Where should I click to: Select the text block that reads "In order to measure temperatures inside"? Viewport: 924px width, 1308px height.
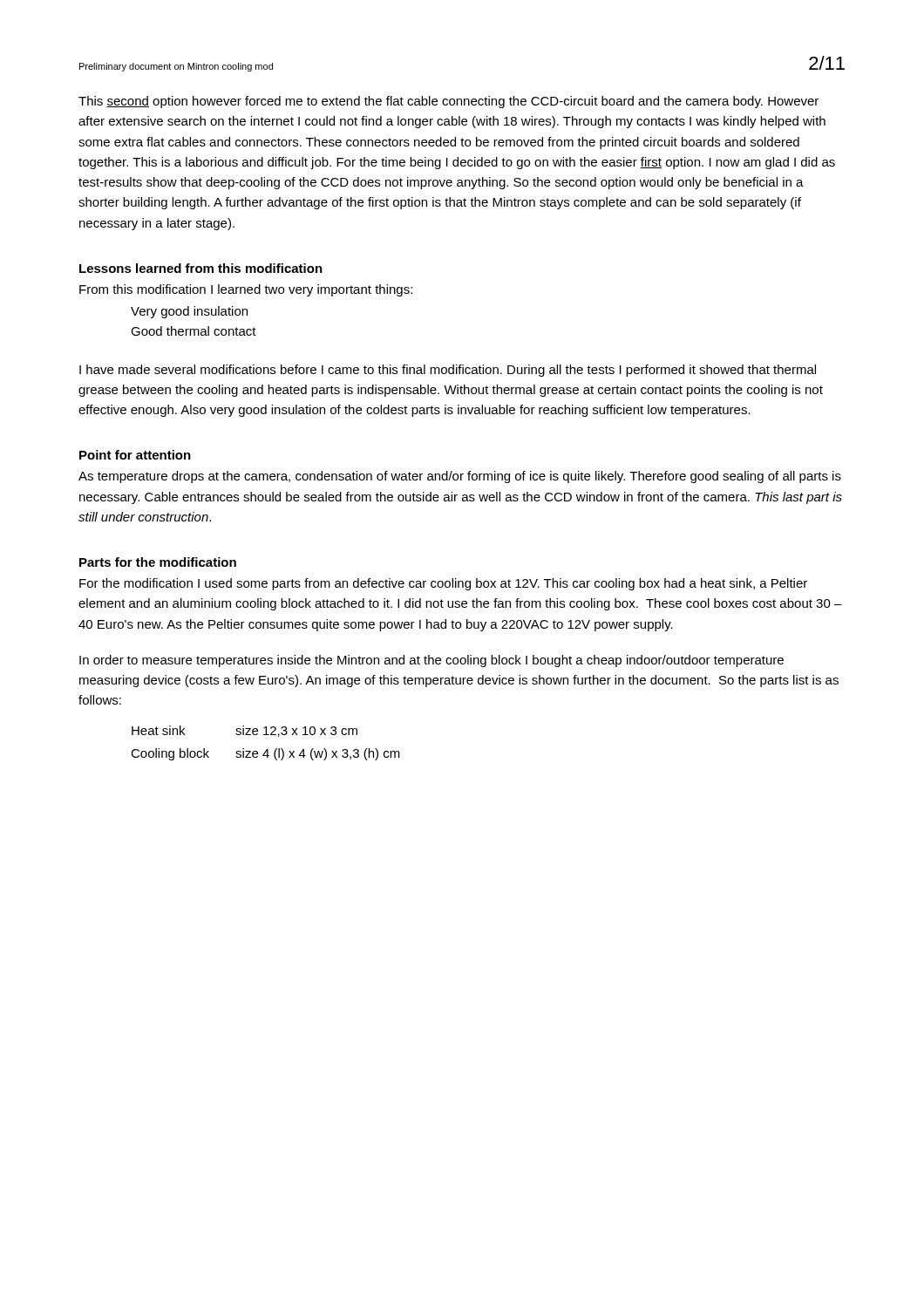click(459, 680)
